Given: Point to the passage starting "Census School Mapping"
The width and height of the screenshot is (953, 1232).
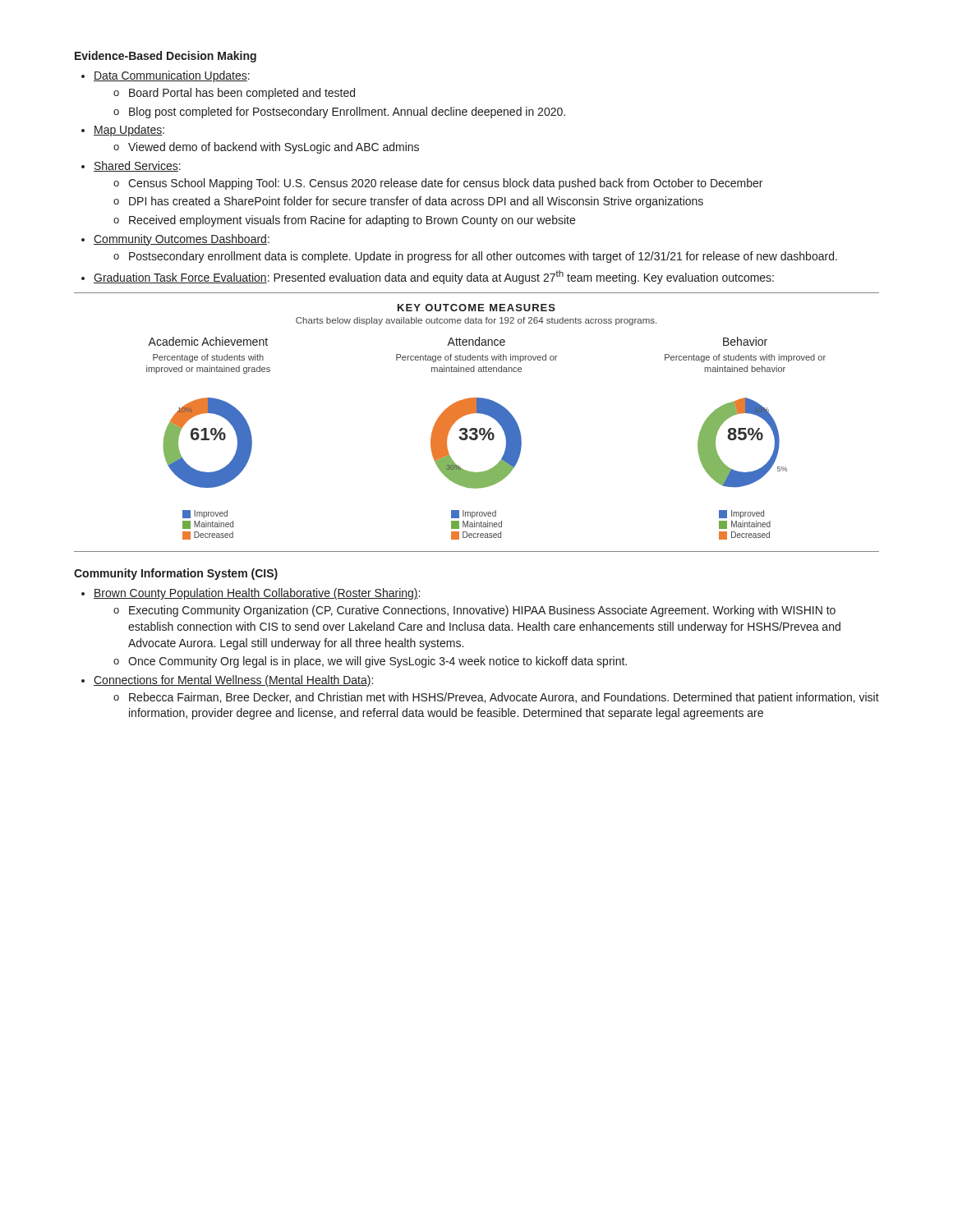Looking at the screenshot, I should (x=445, y=183).
